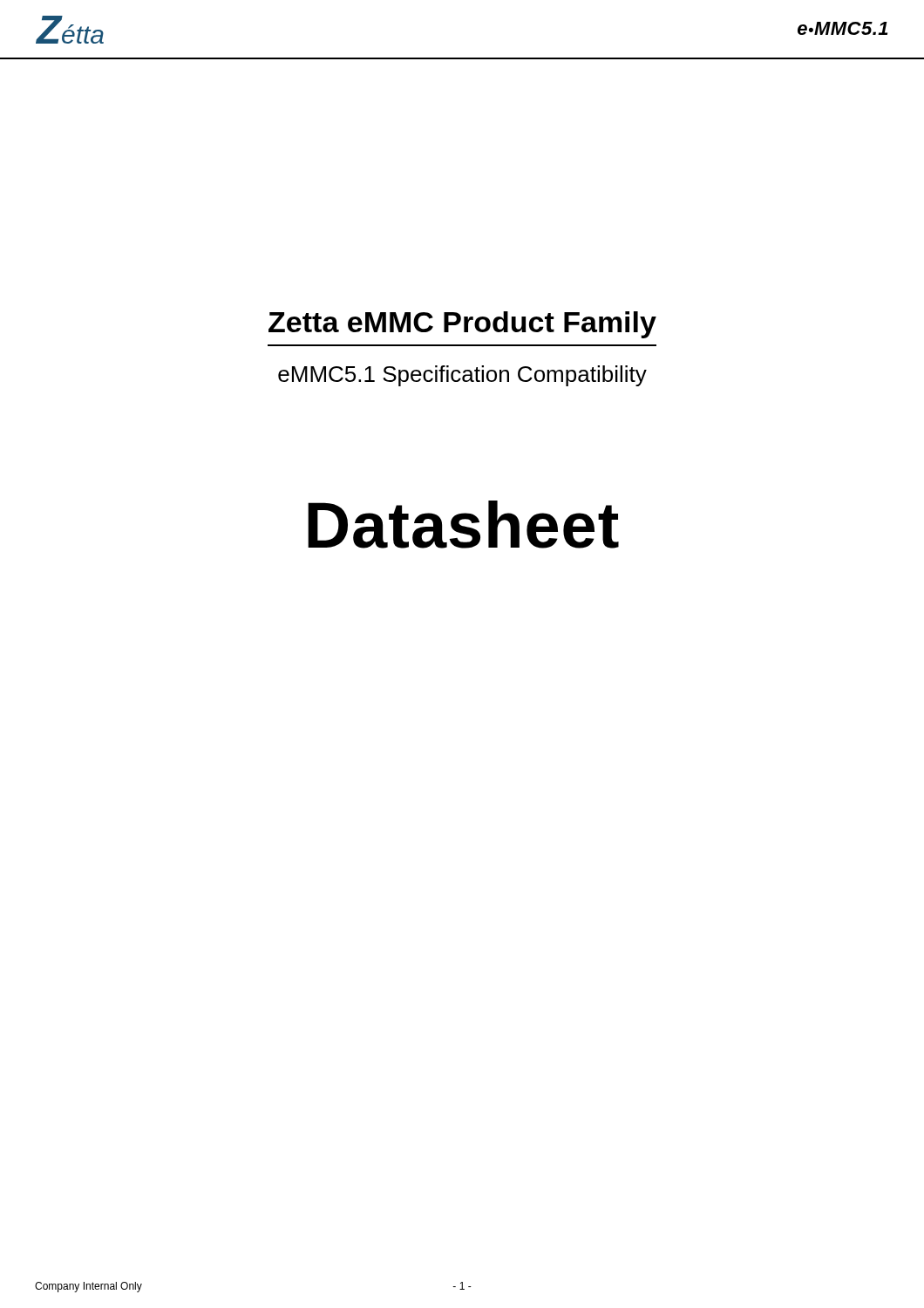
Task: Find "Zetta eMMC Product Family" on this page
Action: click(462, 326)
